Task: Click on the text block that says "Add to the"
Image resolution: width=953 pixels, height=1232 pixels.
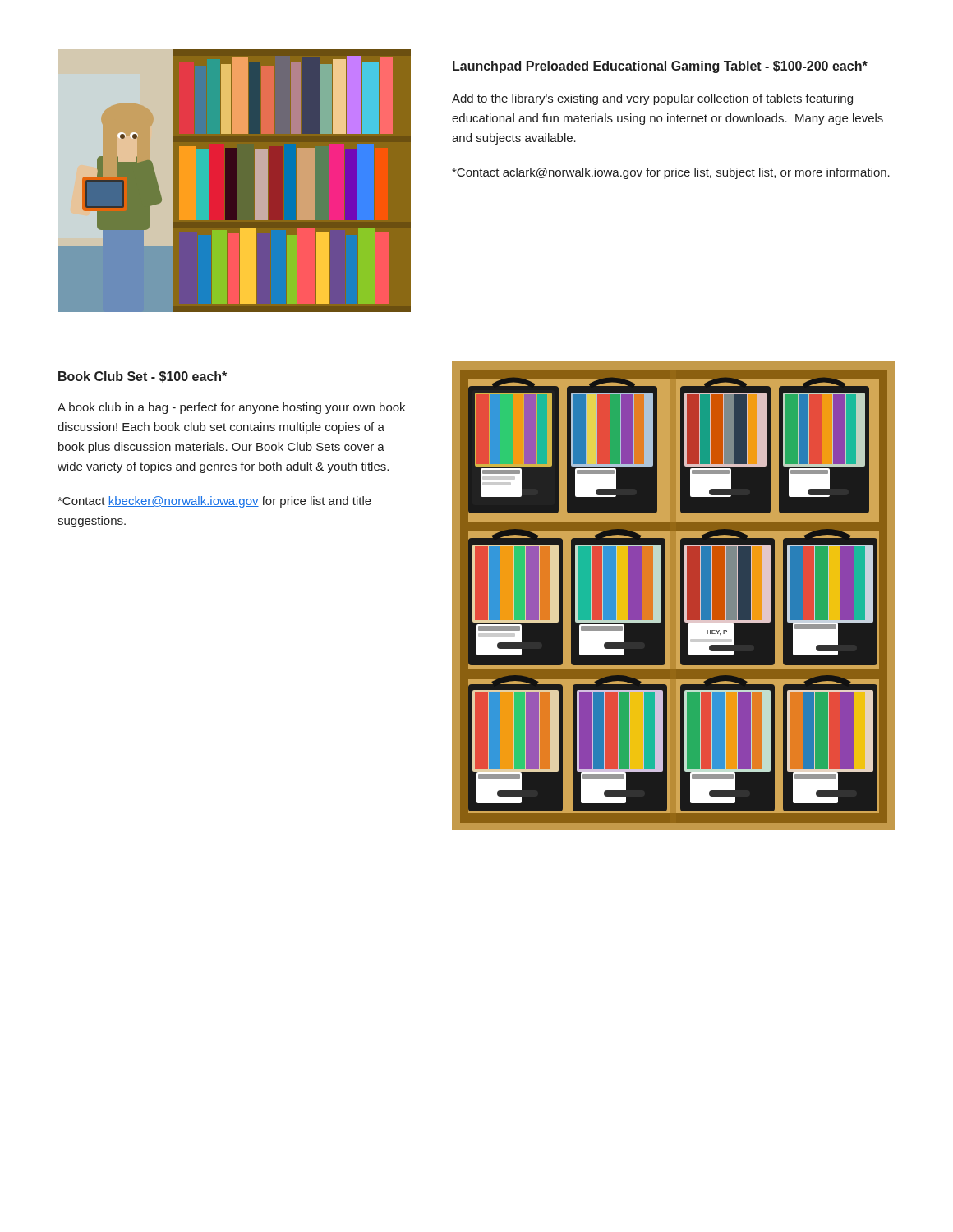Action: pyautogui.click(x=668, y=118)
